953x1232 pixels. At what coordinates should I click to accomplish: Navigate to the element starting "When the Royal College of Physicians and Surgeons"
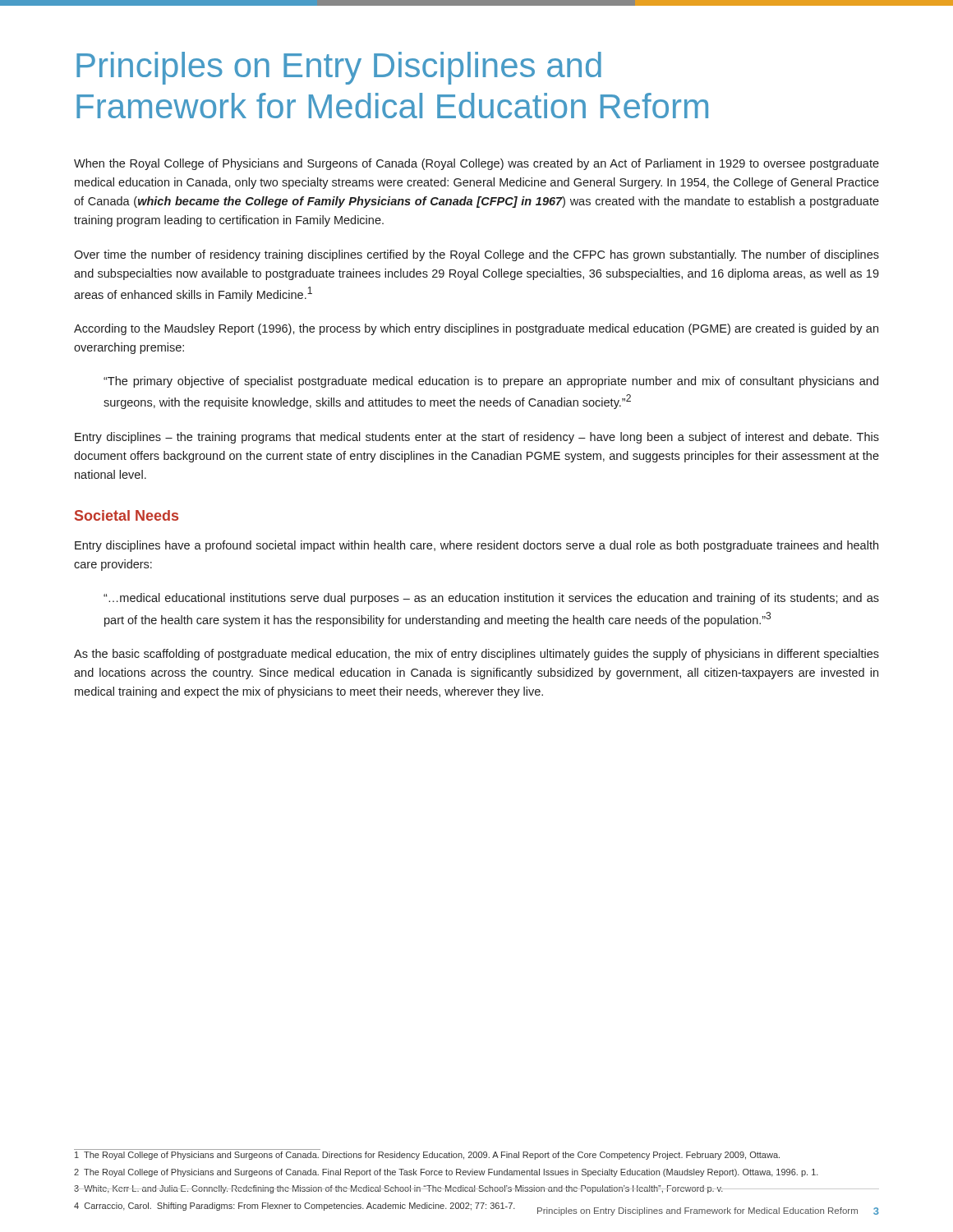click(476, 192)
